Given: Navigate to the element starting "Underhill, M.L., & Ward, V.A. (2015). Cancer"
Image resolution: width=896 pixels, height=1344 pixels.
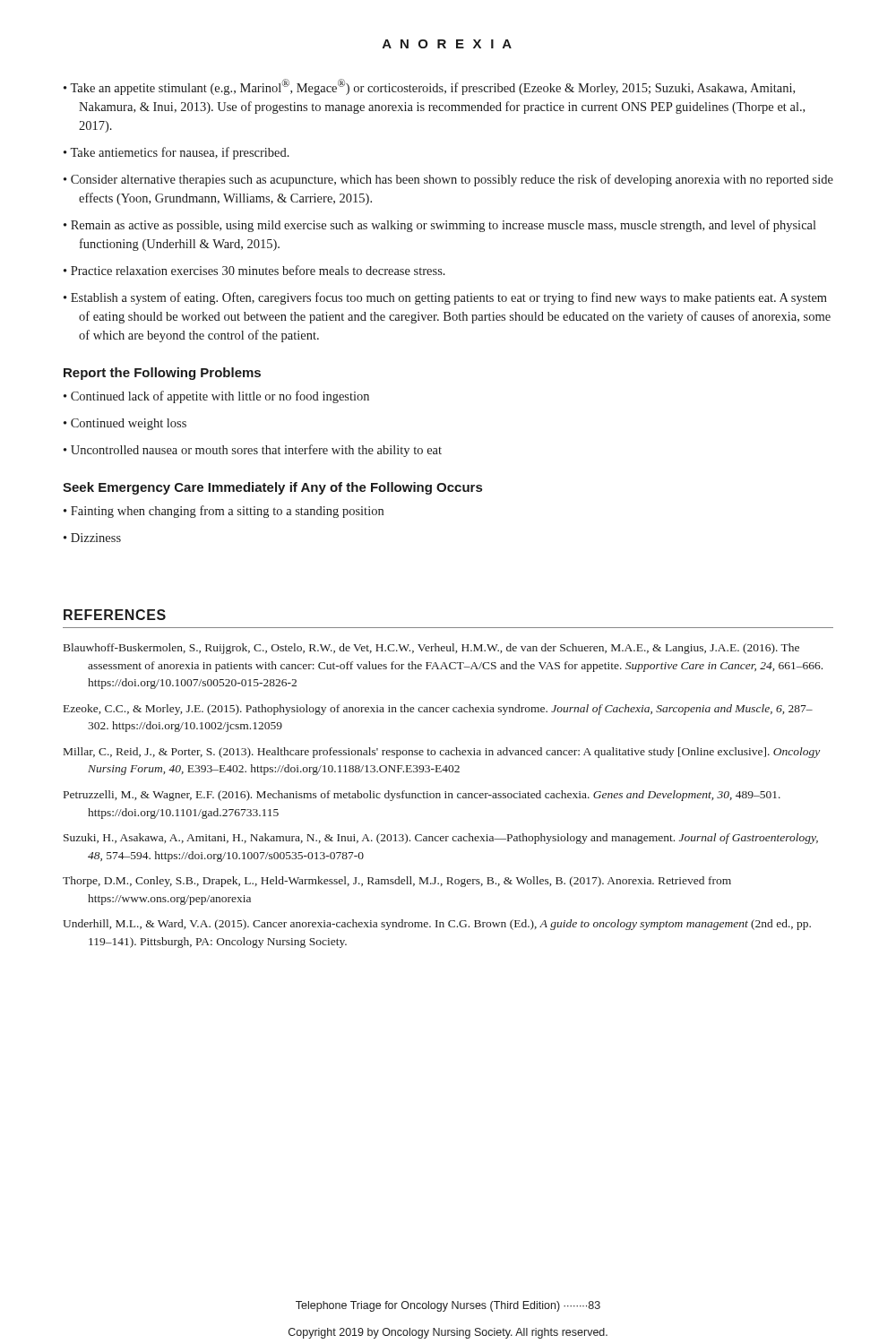Looking at the screenshot, I should tap(437, 932).
